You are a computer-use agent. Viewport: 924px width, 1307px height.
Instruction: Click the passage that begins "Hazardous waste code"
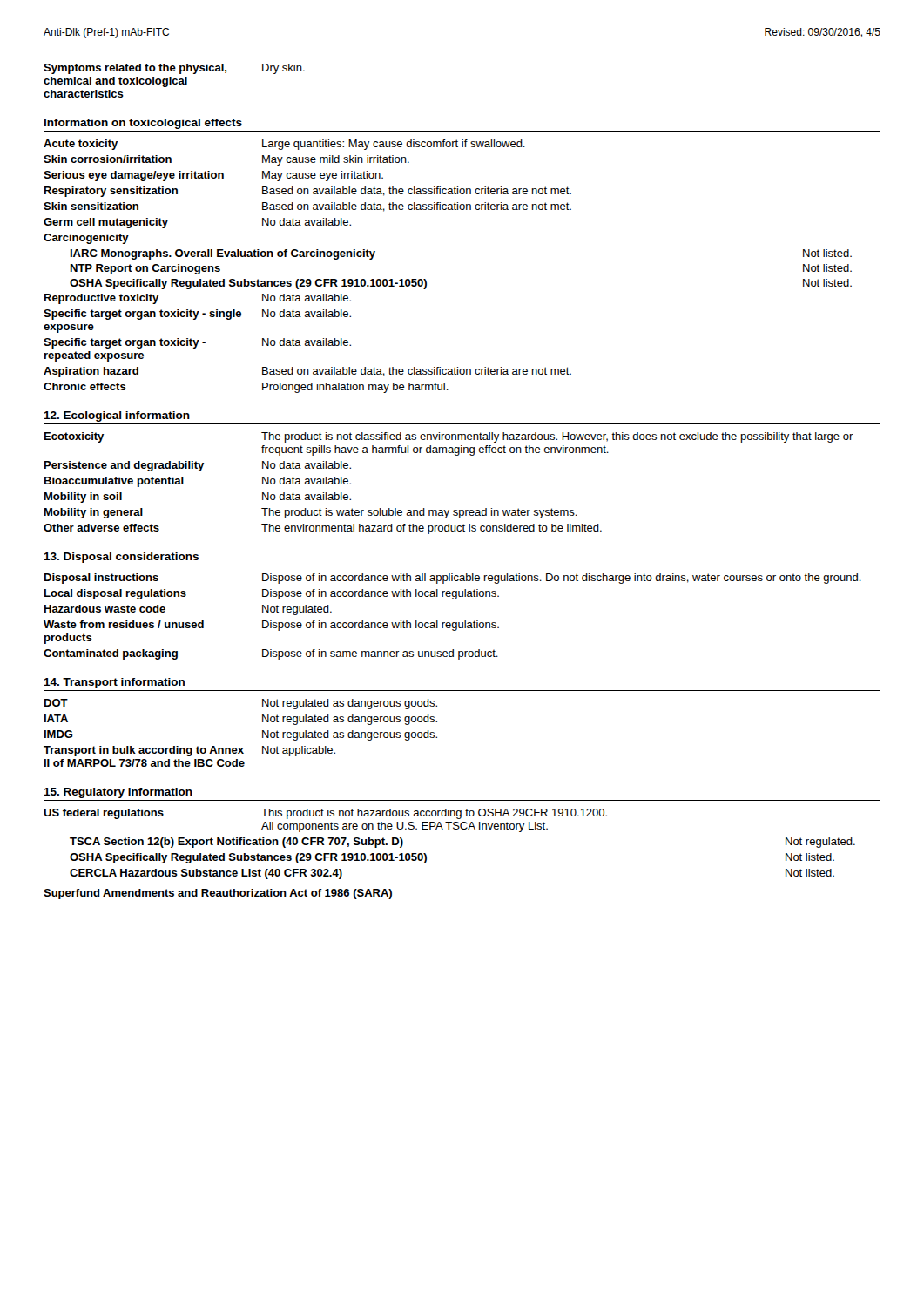[462, 609]
